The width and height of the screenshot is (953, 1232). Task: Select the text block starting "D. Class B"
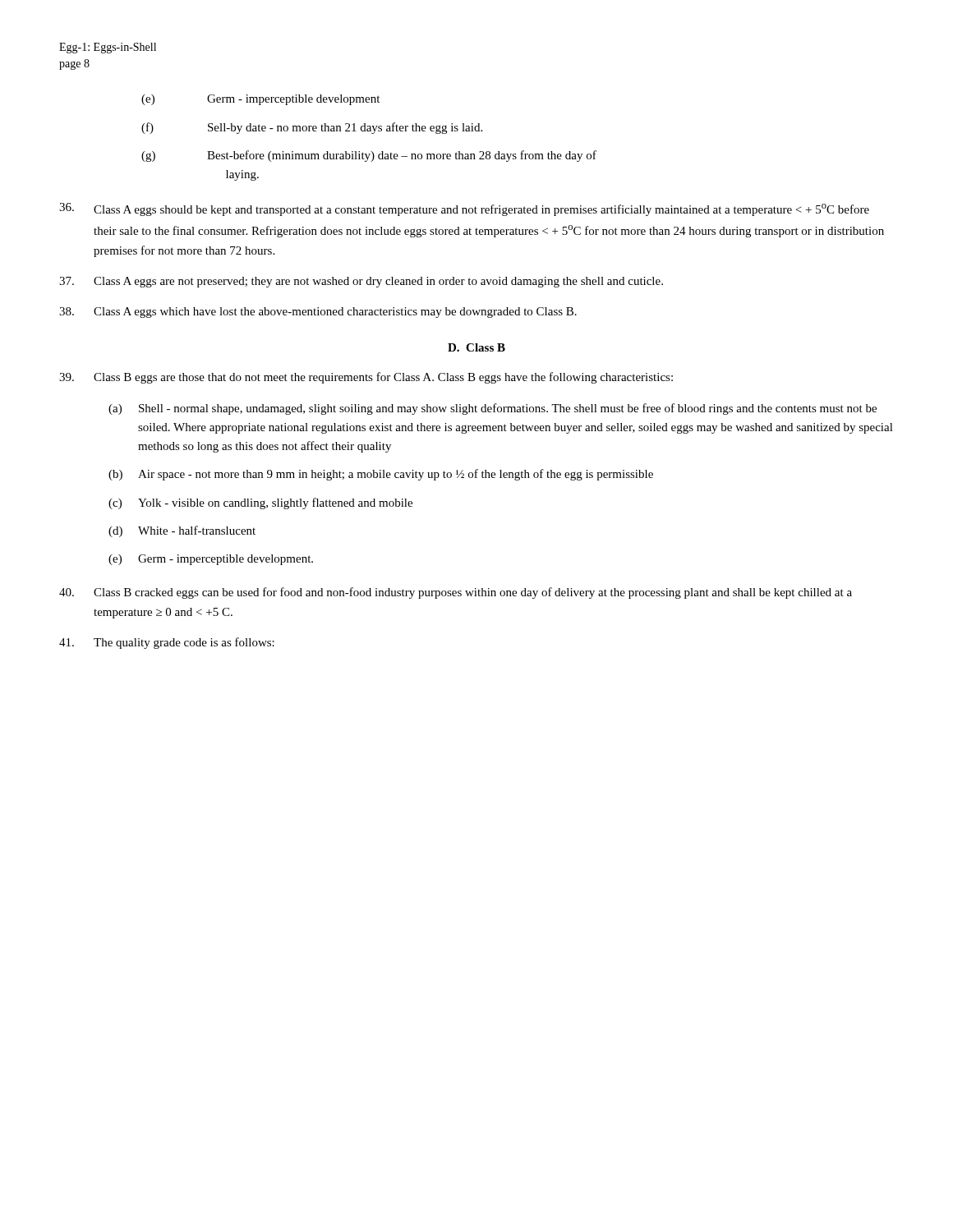pos(476,348)
